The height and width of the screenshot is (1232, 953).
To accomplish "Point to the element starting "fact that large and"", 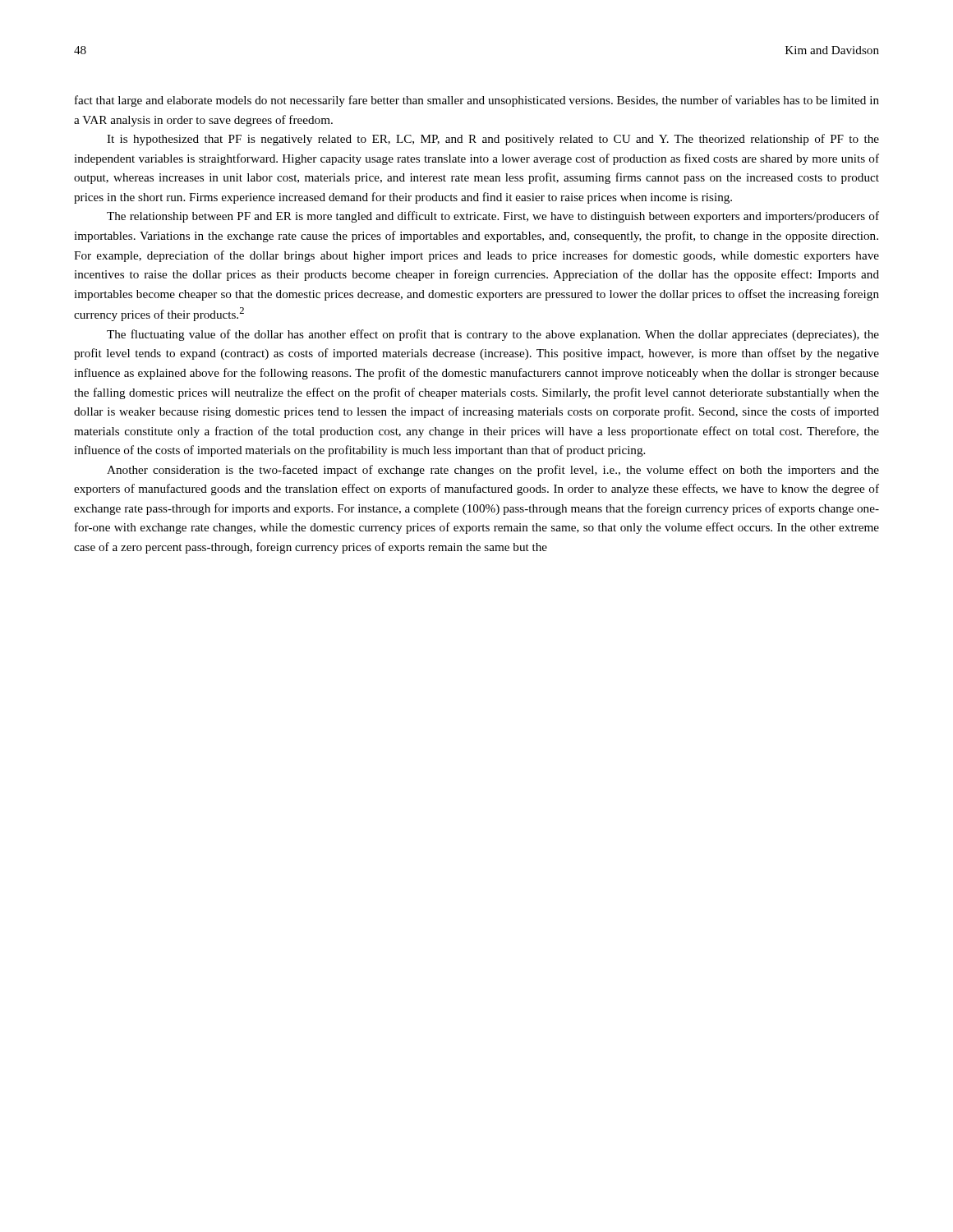I will (x=476, y=323).
